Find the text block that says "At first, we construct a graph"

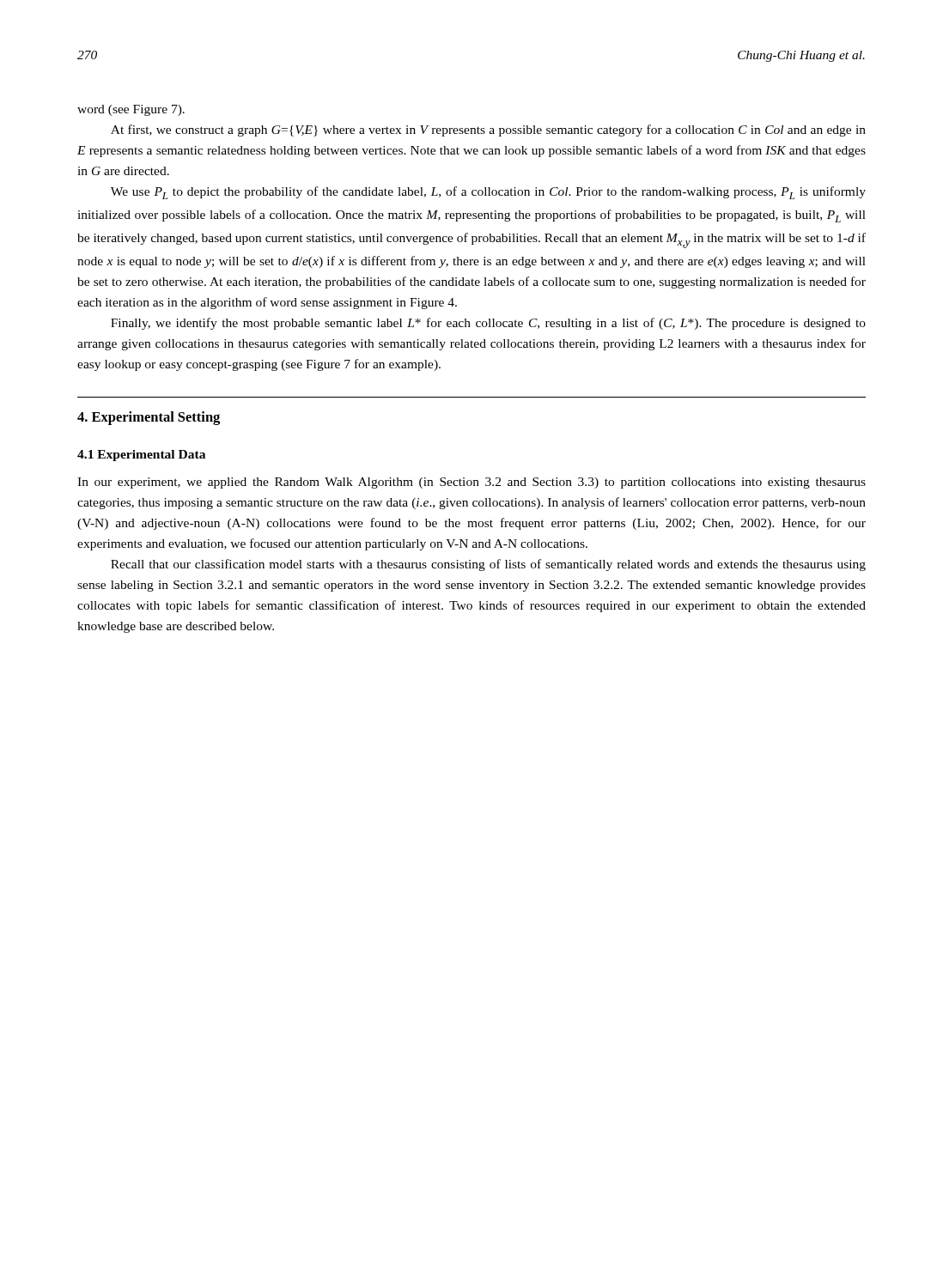point(472,150)
